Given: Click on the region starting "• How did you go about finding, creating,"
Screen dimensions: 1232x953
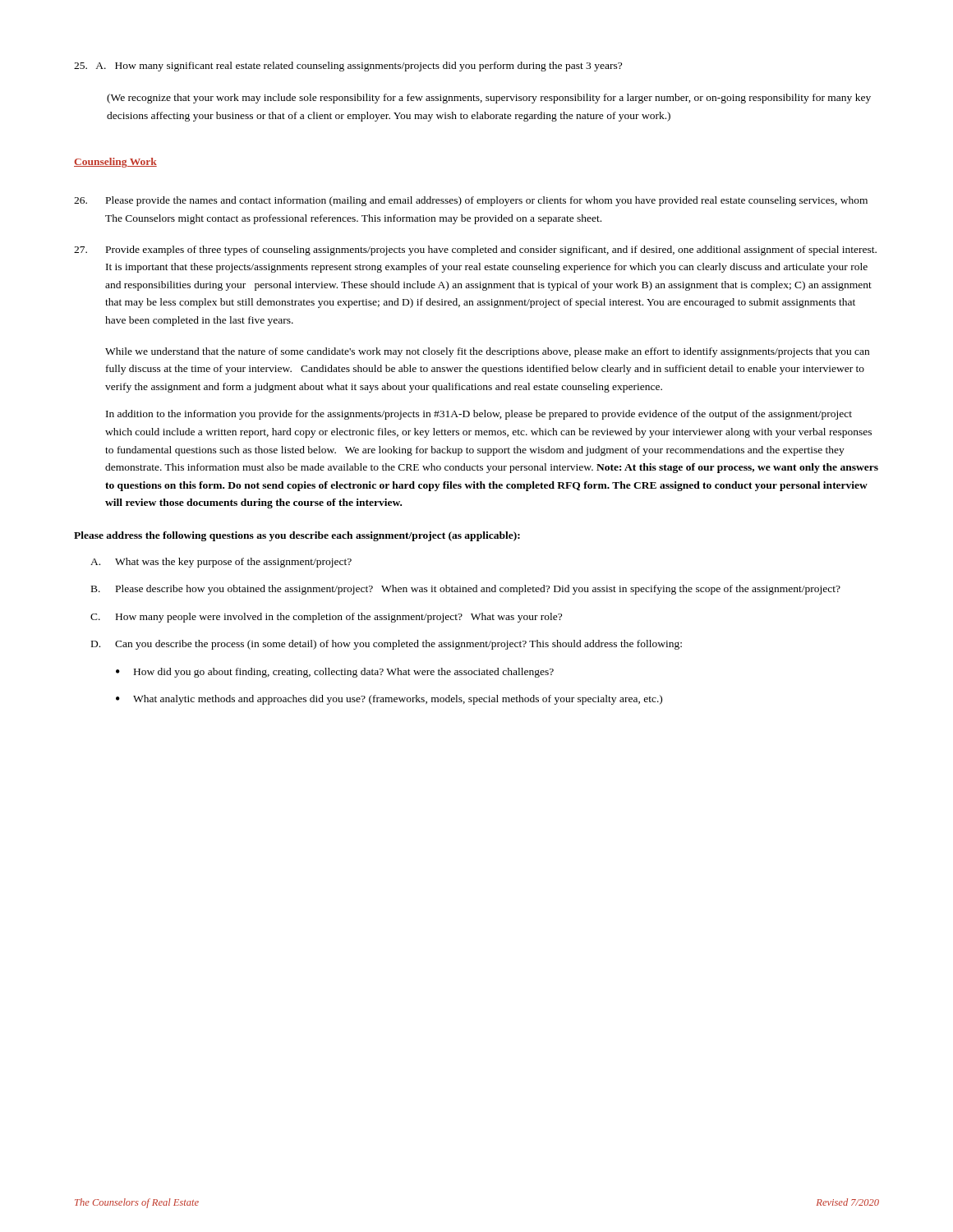Looking at the screenshot, I should (x=497, y=672).
